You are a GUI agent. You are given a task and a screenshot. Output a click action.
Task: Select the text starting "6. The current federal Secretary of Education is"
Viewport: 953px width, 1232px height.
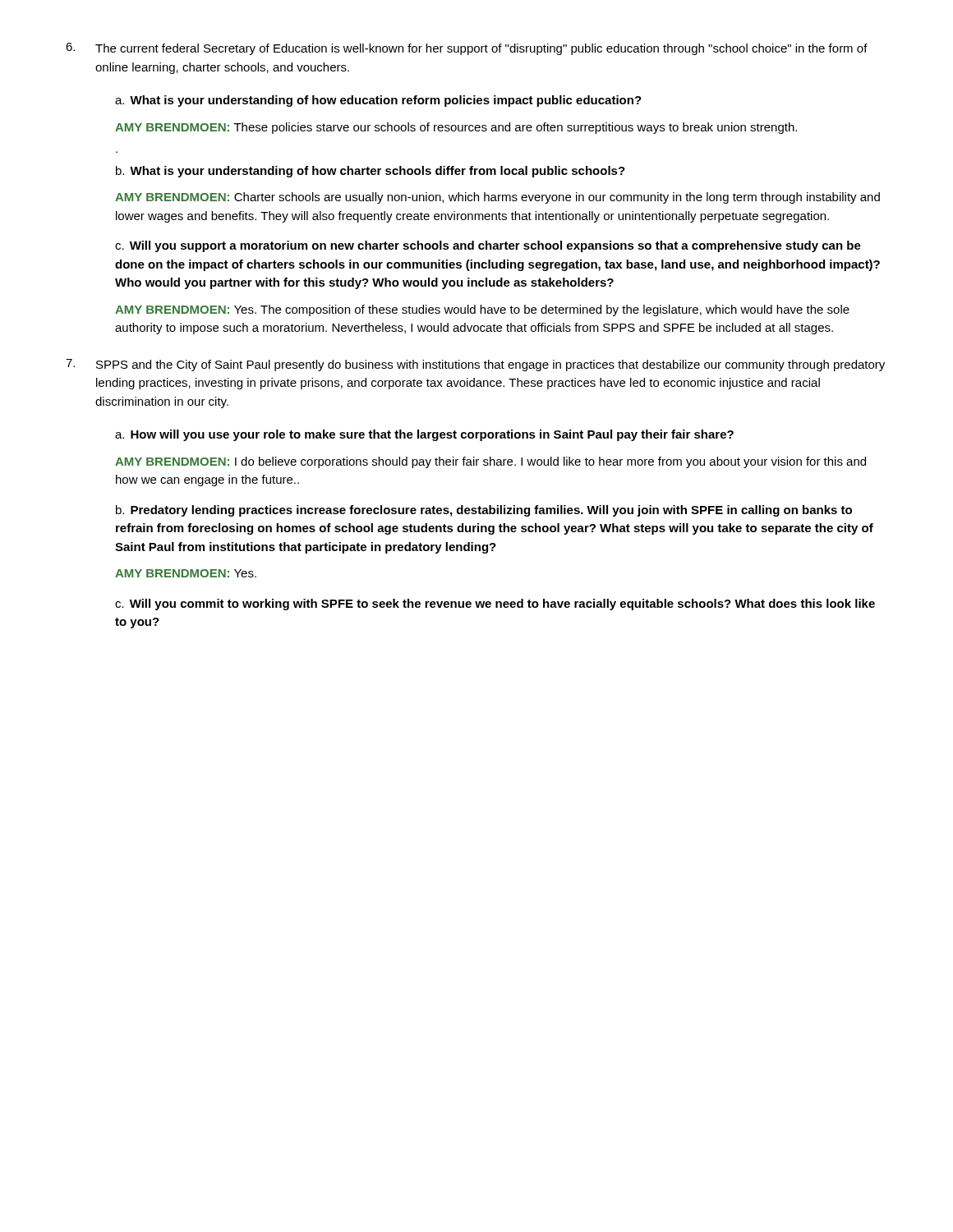(476, 58)
